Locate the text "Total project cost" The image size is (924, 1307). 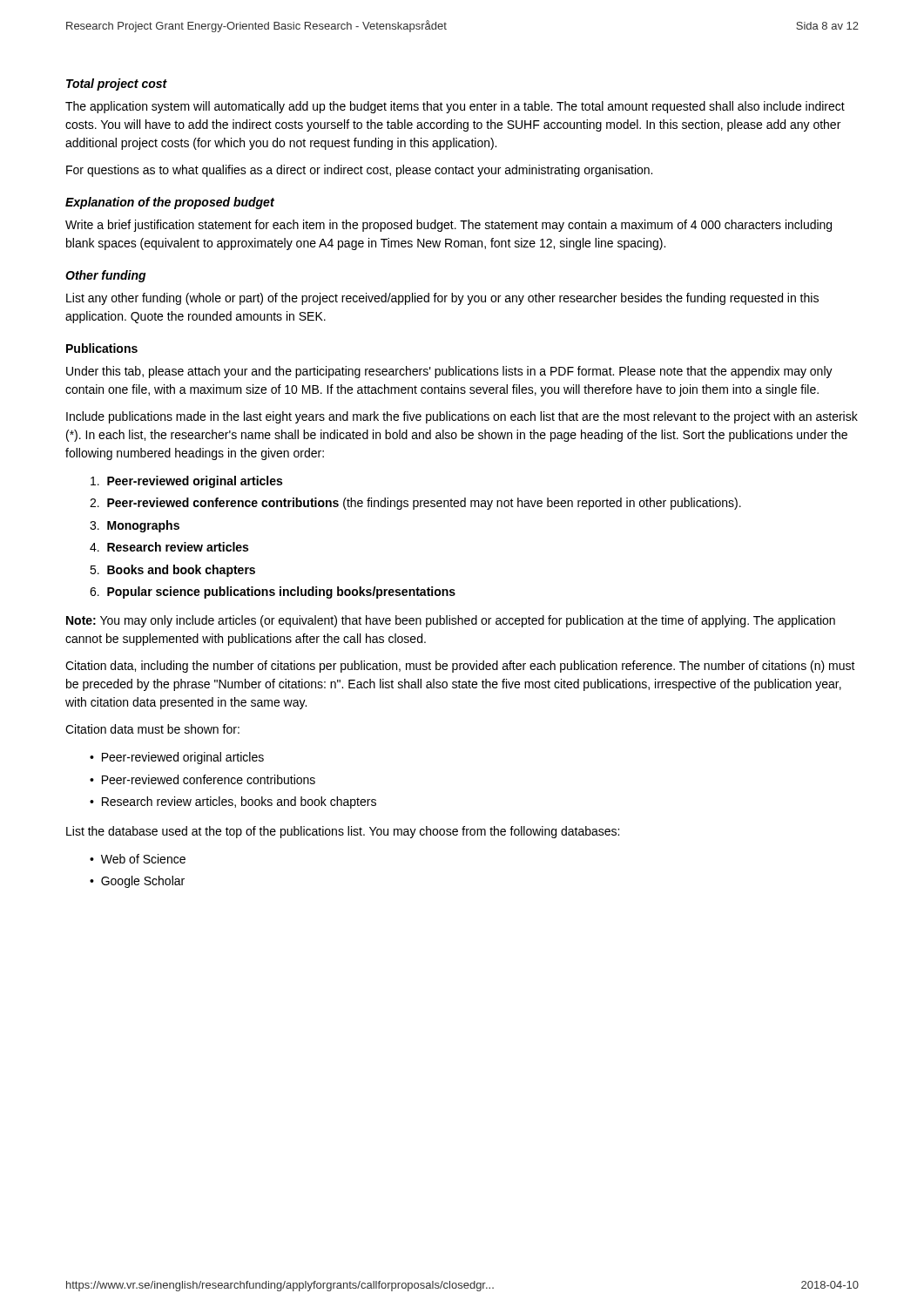click(116, 84)
